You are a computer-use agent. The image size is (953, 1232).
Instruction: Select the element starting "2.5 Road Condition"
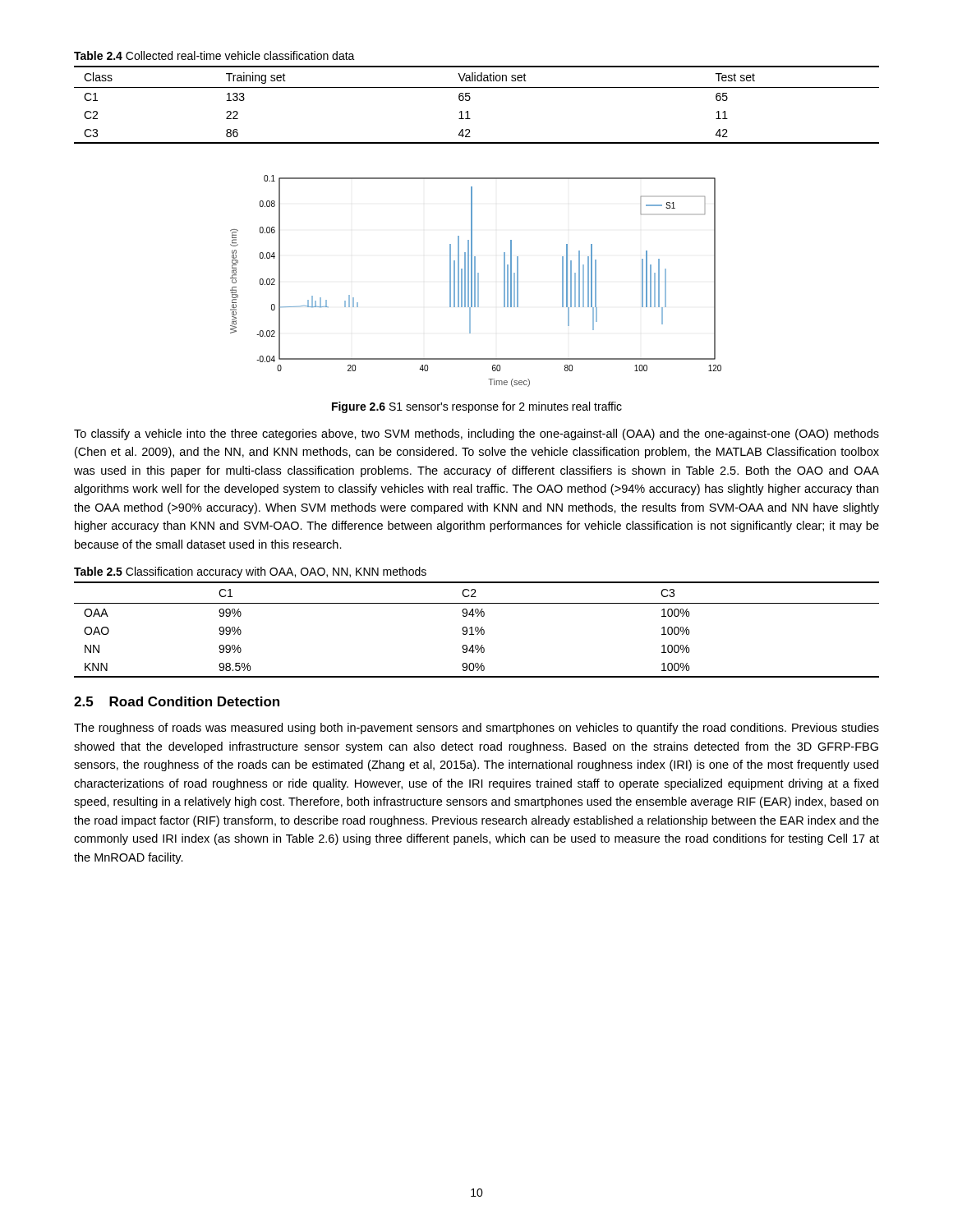click(177, 702)
